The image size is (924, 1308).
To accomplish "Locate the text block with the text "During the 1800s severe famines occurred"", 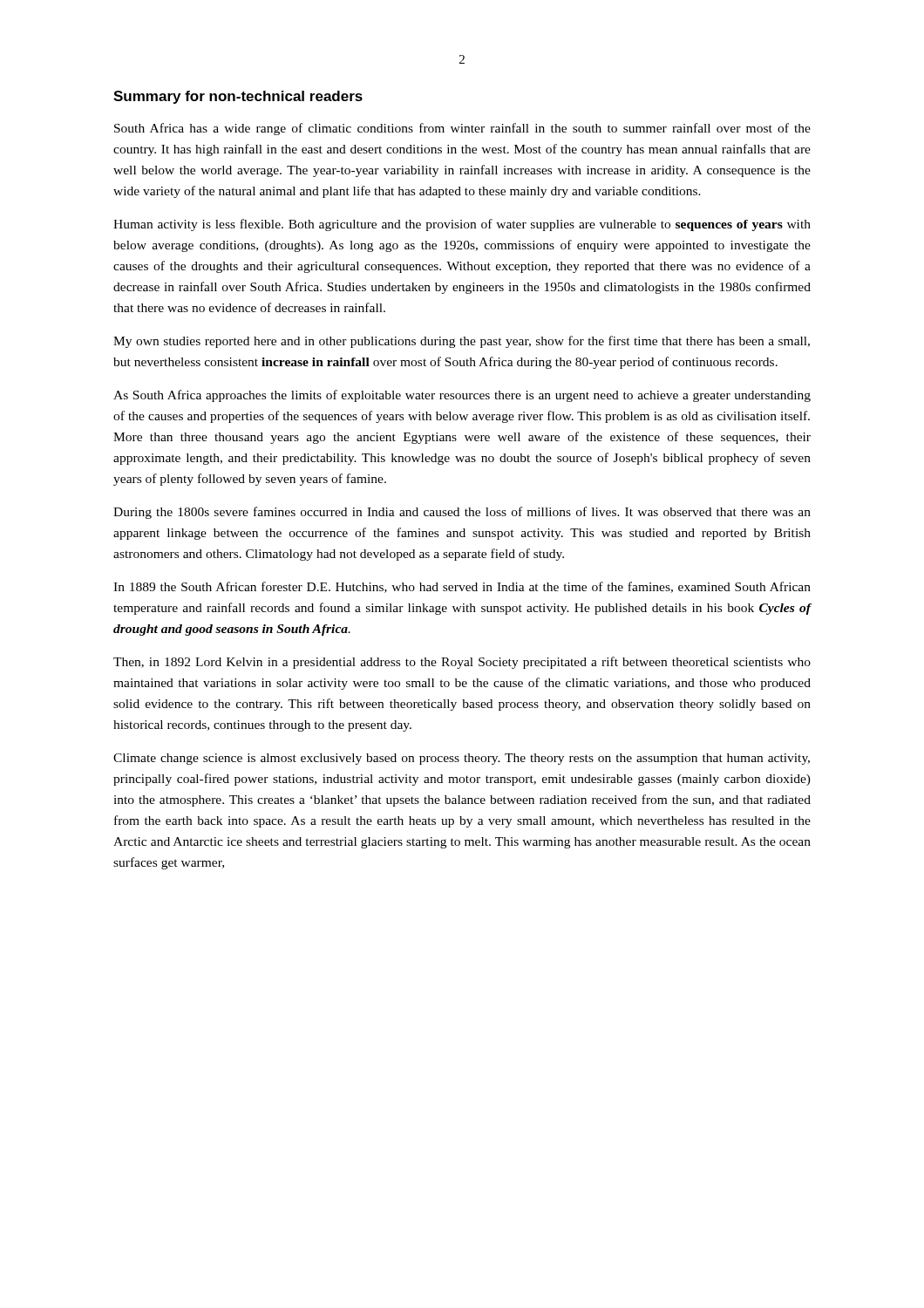I will 462,533.
